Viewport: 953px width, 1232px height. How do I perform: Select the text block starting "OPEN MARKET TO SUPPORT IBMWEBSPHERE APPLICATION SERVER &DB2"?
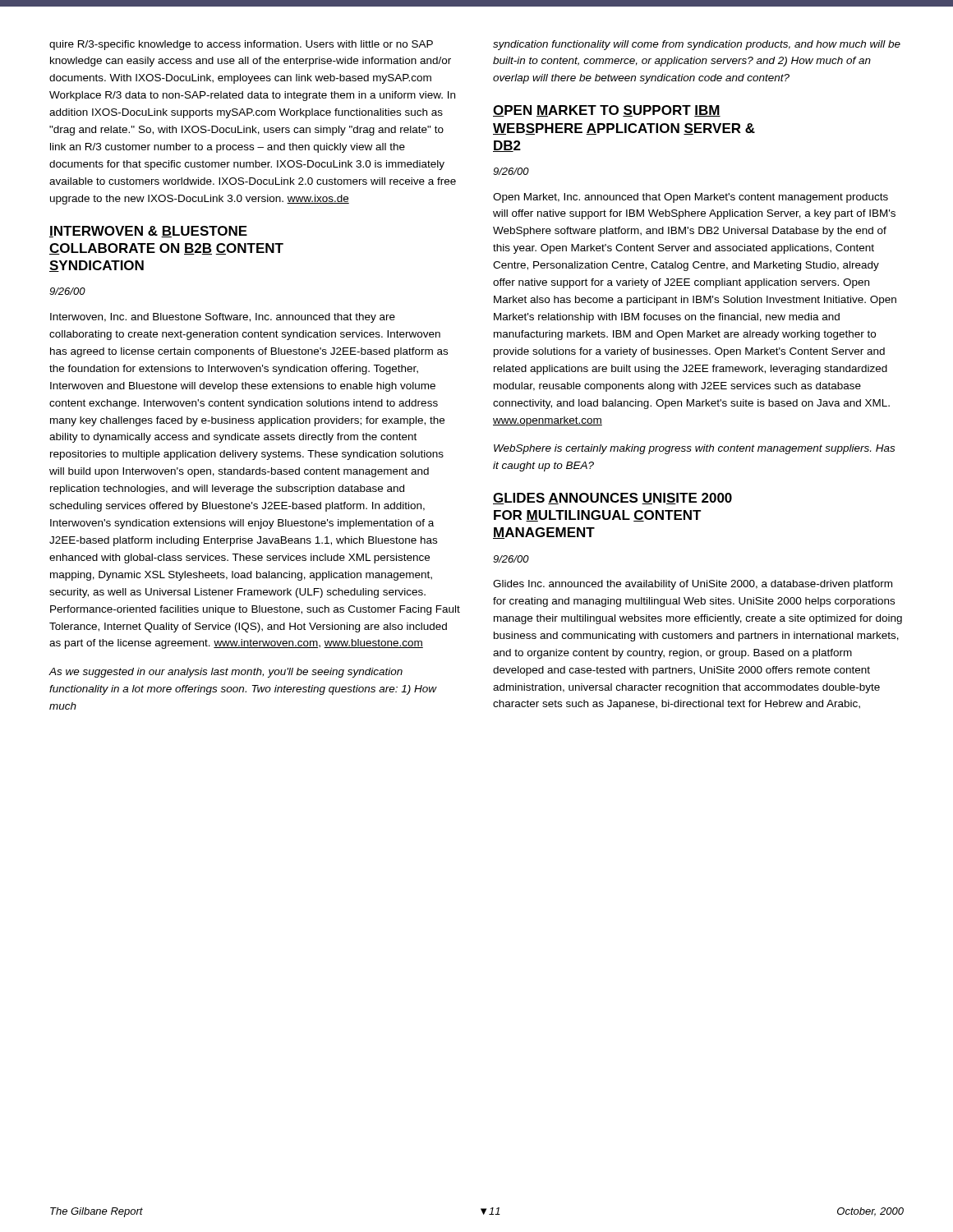click(698, 128)
